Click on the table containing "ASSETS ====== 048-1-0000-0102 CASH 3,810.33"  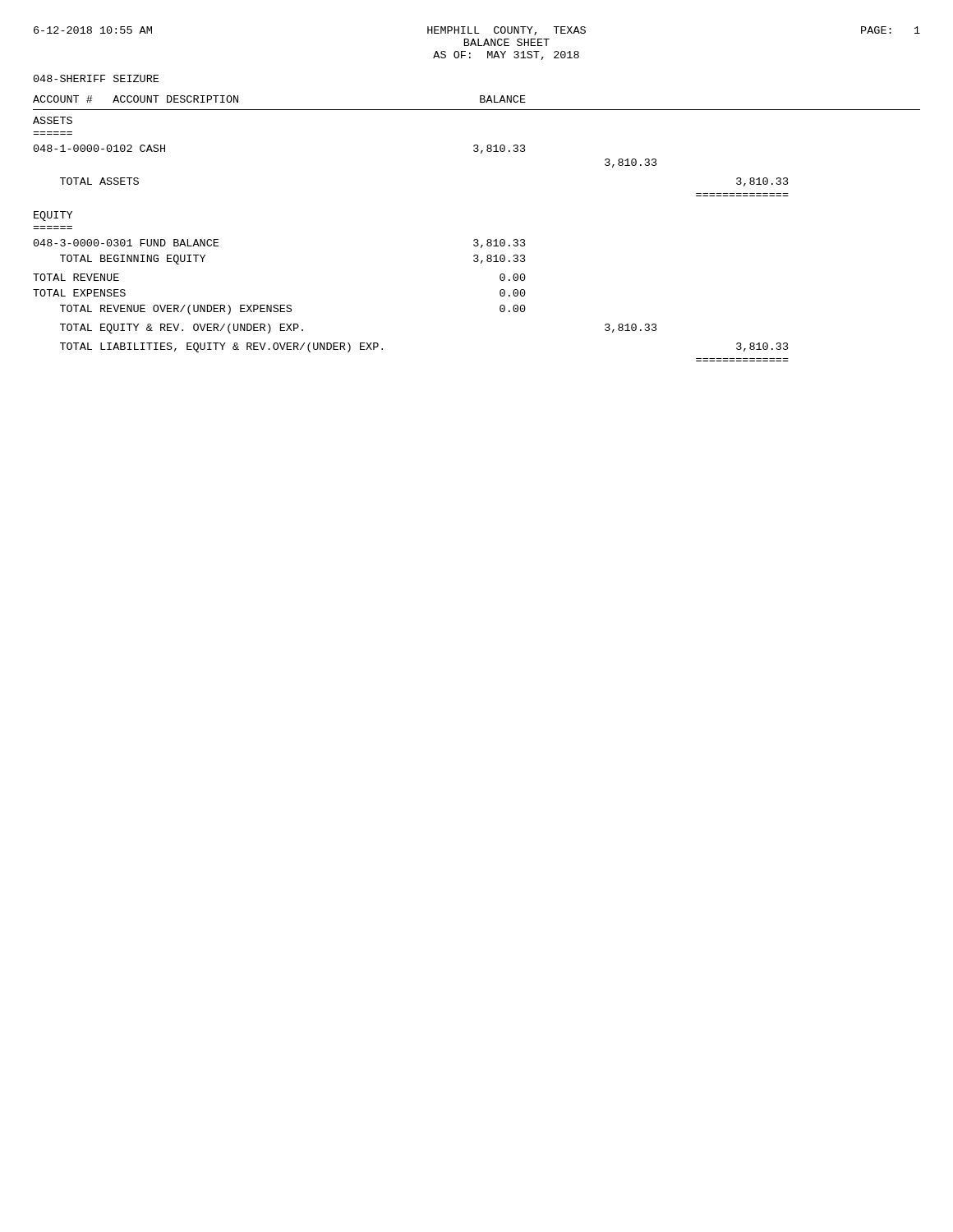[476, 241]
